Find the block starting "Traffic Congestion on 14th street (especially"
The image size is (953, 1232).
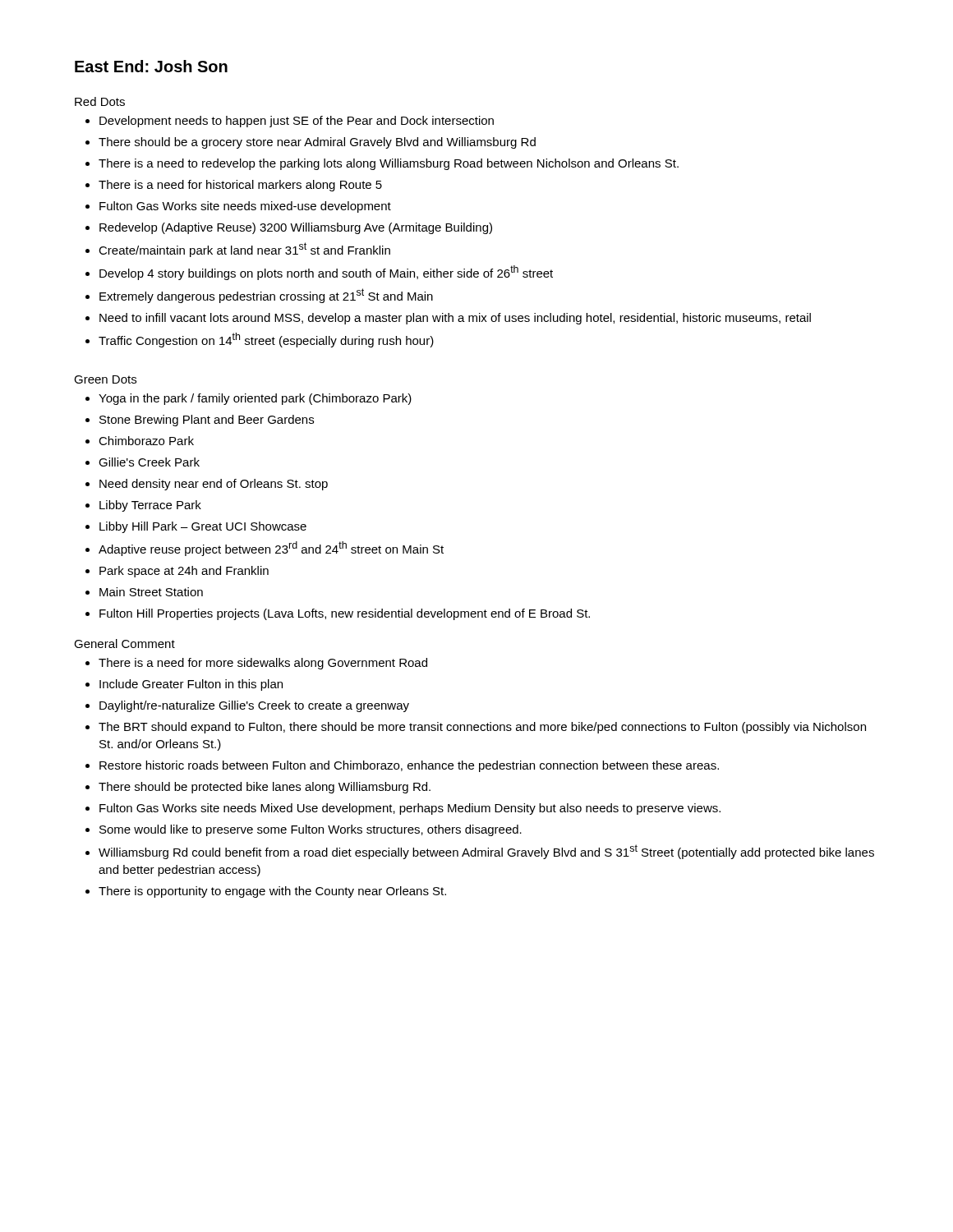[266, 339]
